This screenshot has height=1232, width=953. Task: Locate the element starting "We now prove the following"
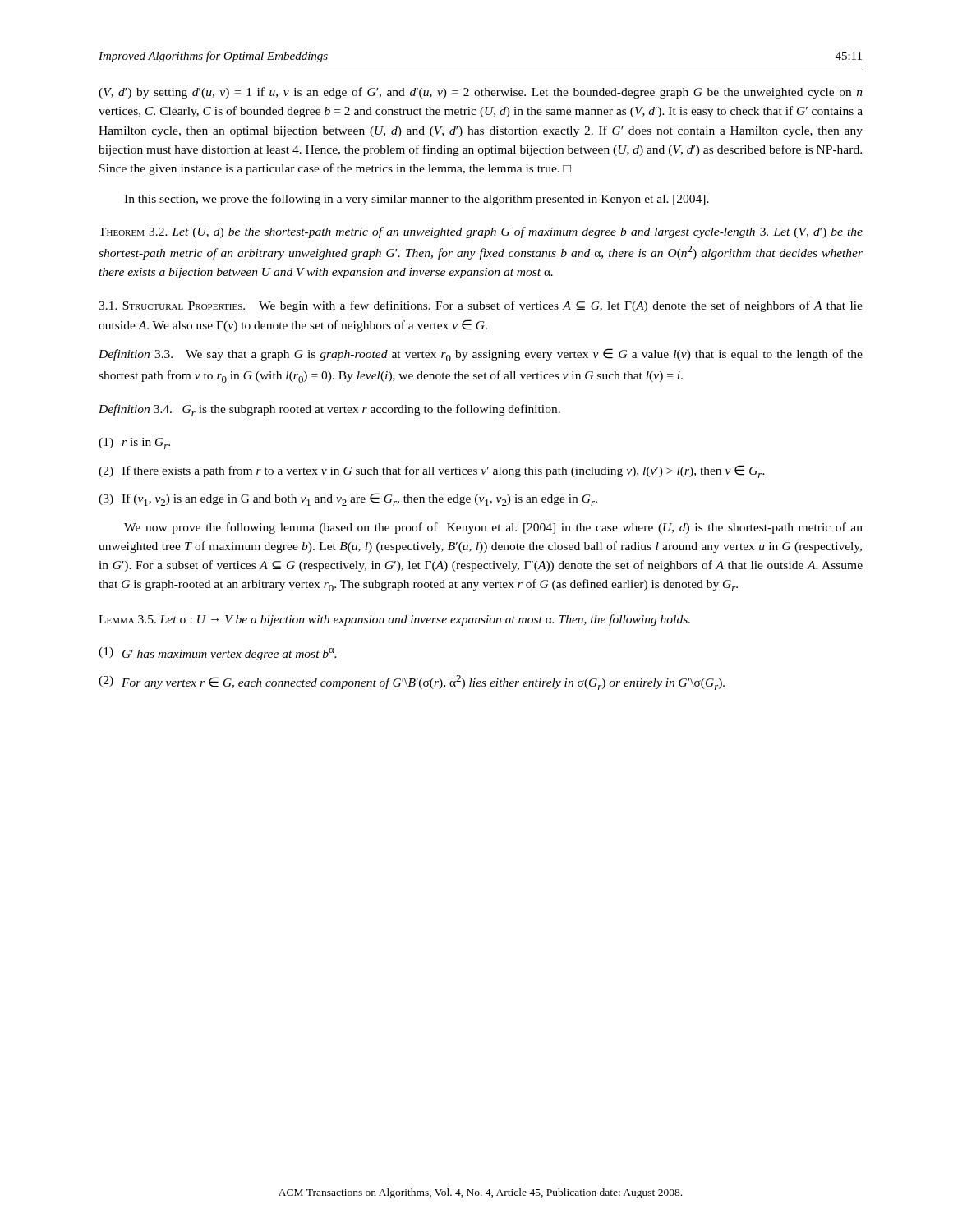coord(481,557)
